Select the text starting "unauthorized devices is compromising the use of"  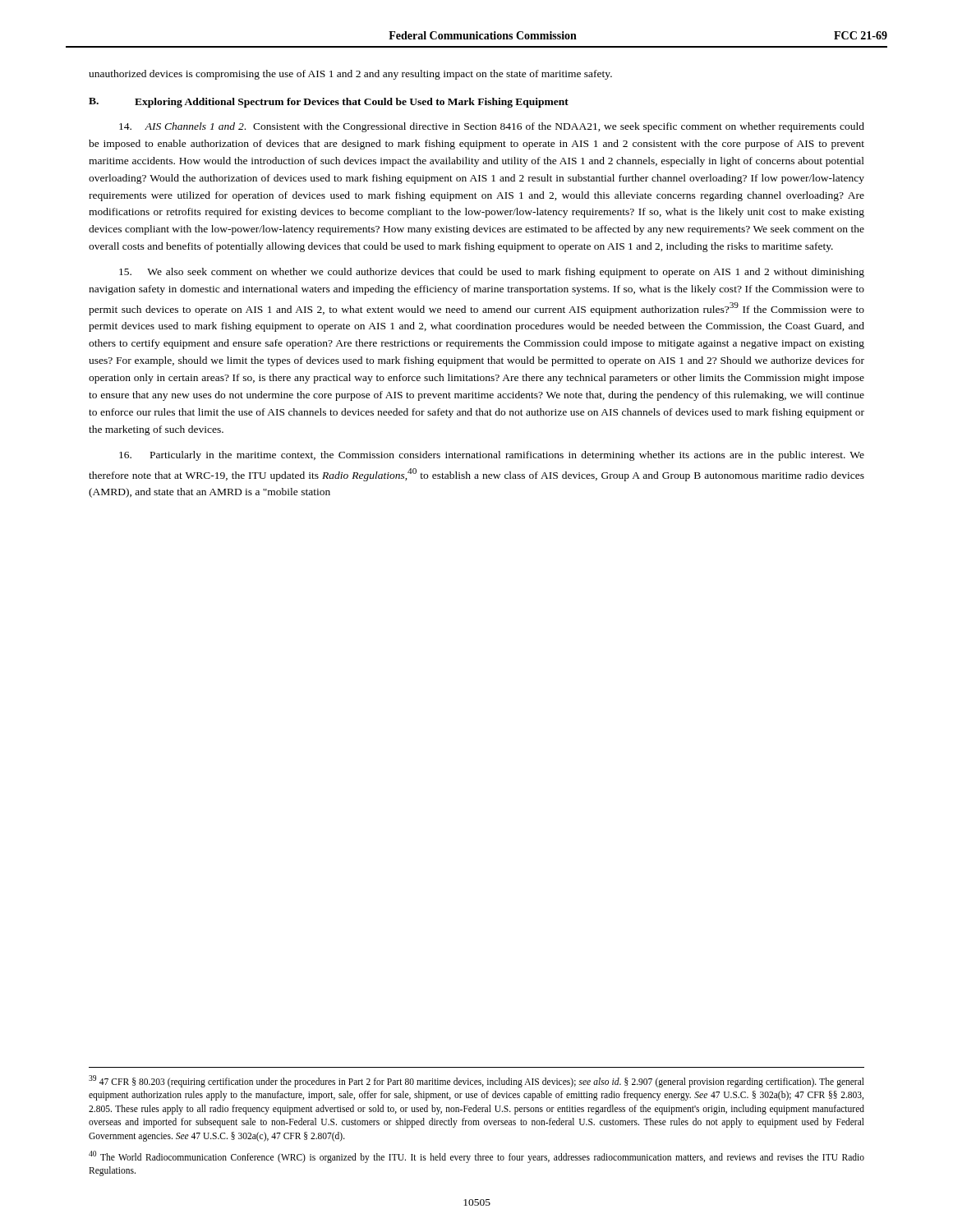[351, 74]
